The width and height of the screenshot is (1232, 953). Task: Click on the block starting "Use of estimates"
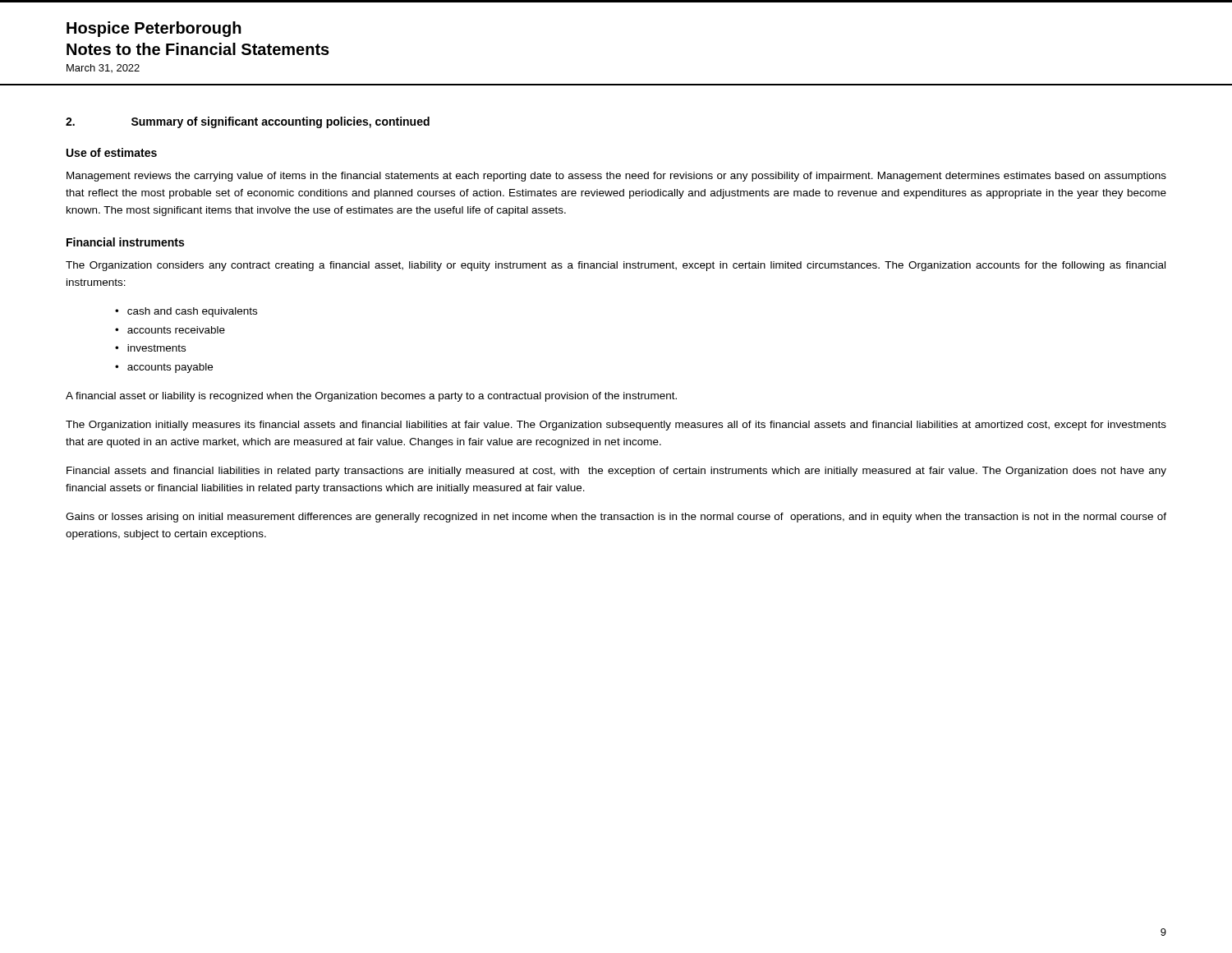coord(111,153)
